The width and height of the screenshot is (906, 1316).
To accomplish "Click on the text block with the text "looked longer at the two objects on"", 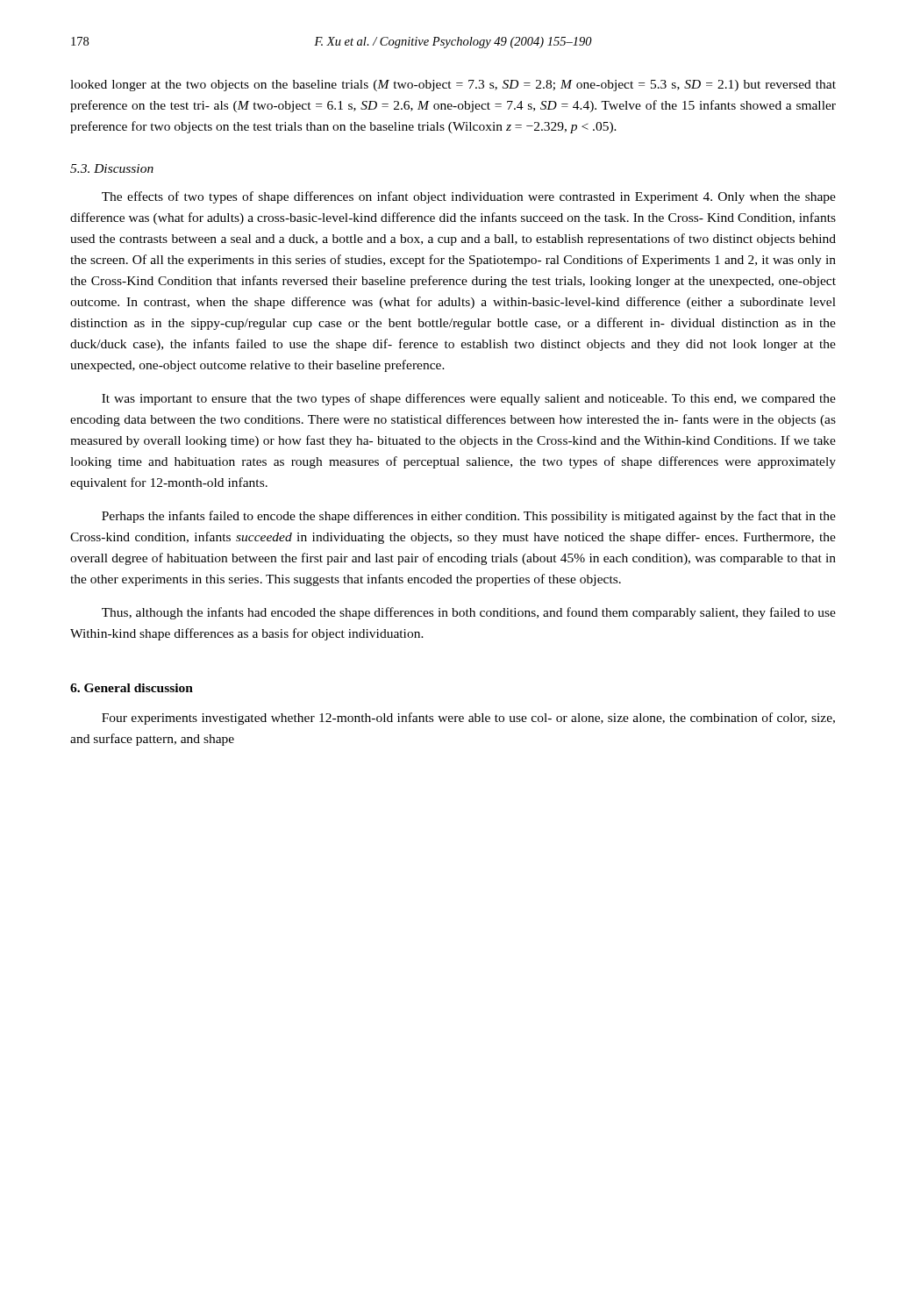I will pyautogui.click(x=453, y=105).
